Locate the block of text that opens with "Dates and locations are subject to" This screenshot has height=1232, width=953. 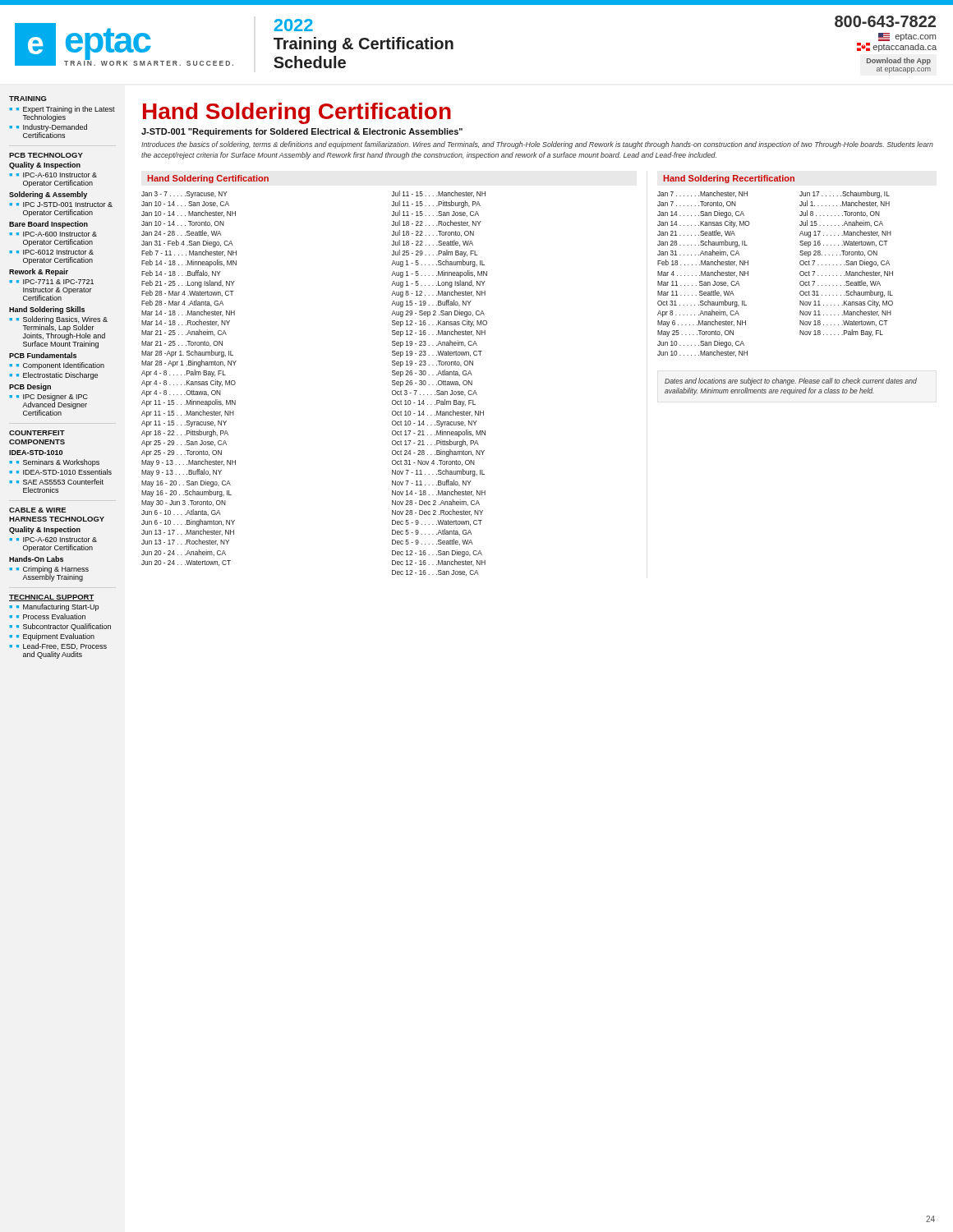(x=791, y=386)
